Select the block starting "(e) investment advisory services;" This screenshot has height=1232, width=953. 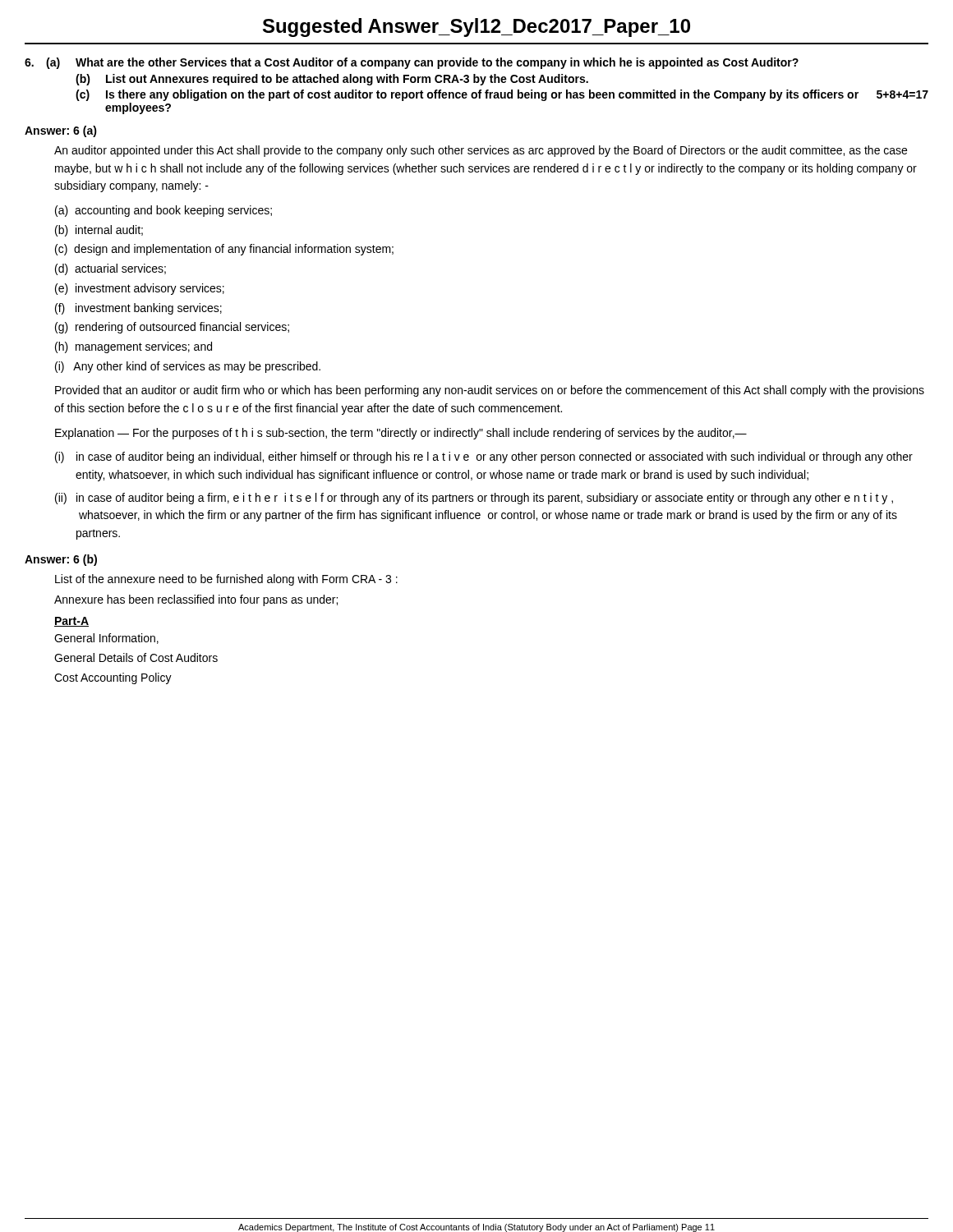(140, 288)
